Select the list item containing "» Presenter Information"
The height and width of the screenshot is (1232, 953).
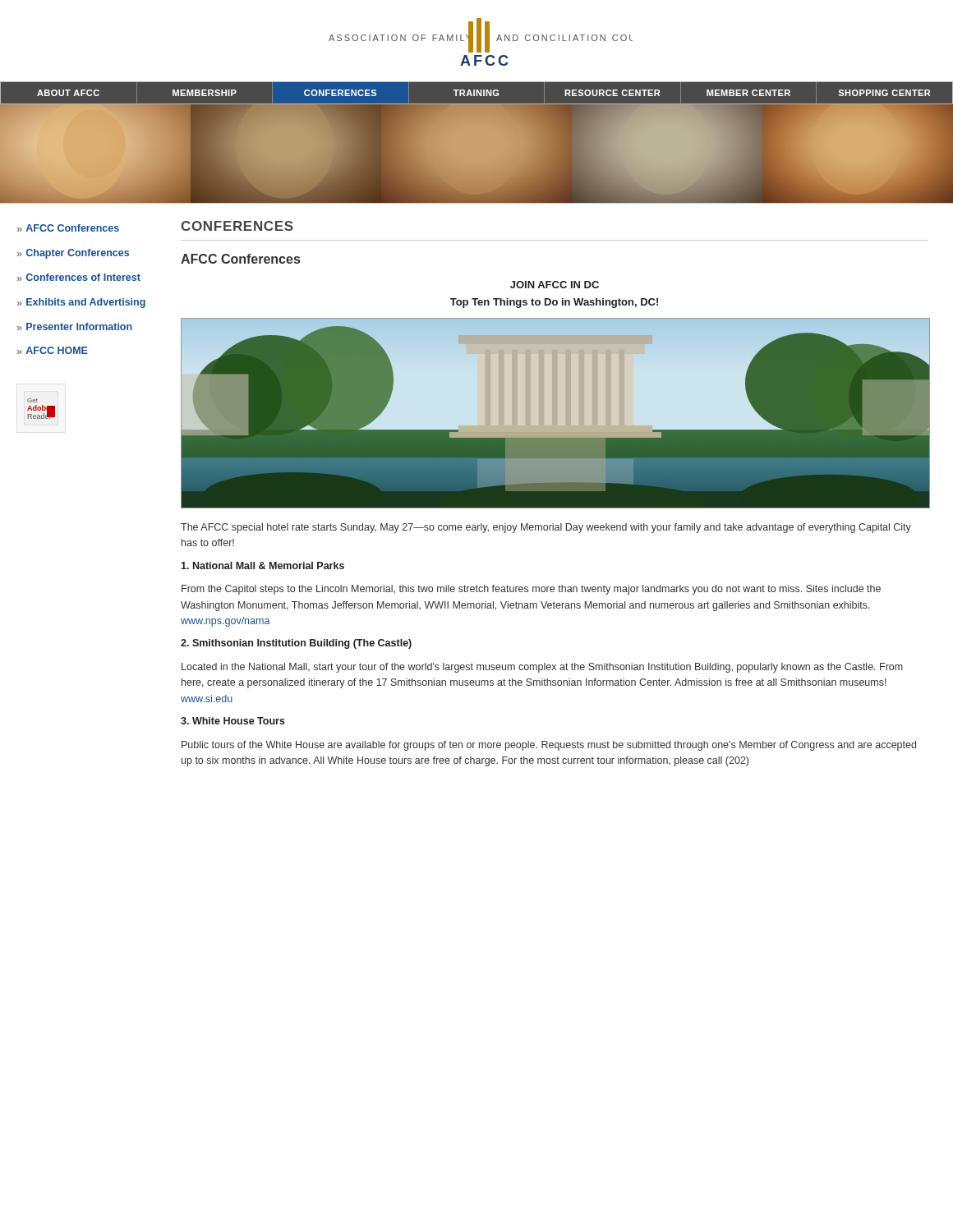tap(74, 327)
